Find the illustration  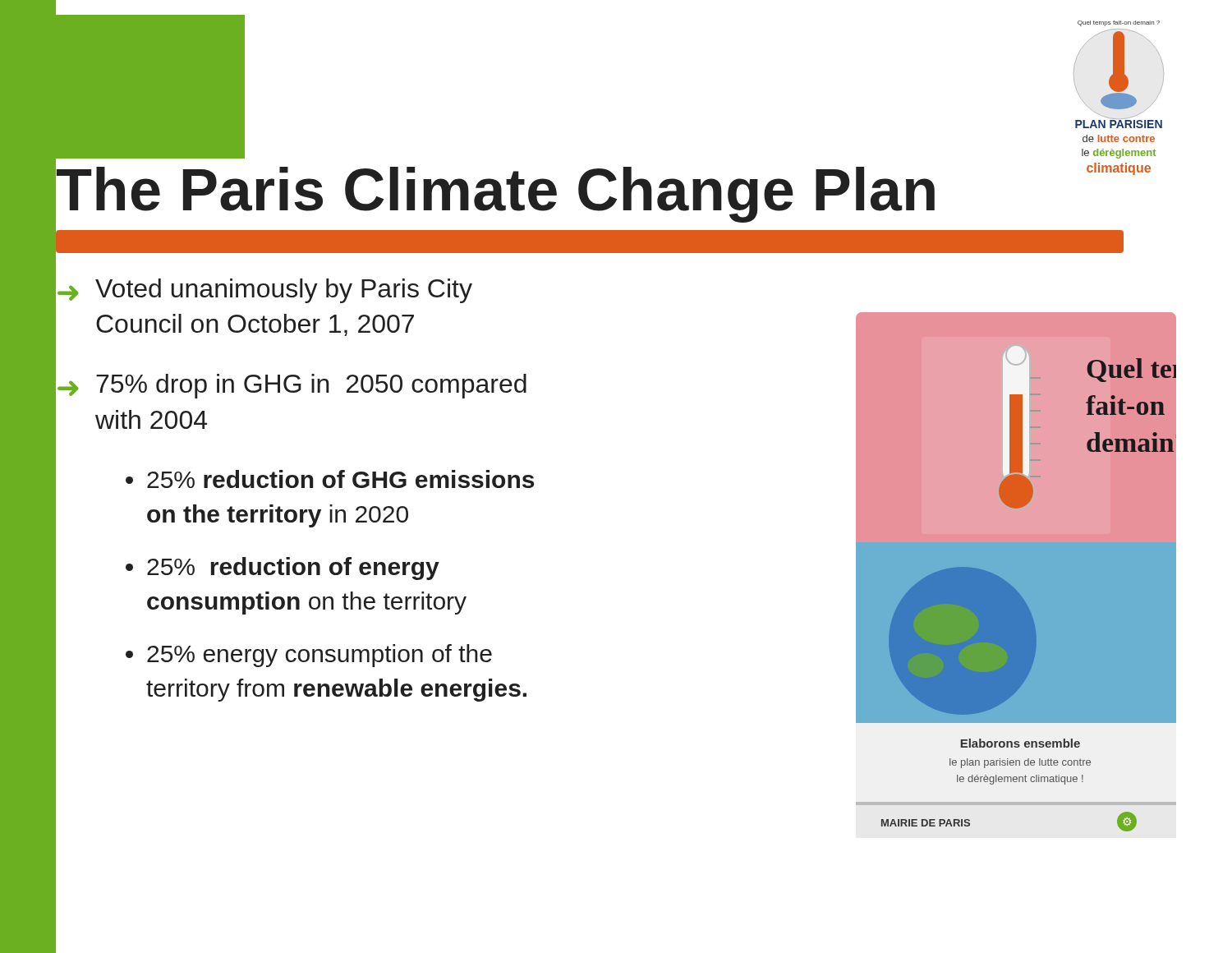1016,575
